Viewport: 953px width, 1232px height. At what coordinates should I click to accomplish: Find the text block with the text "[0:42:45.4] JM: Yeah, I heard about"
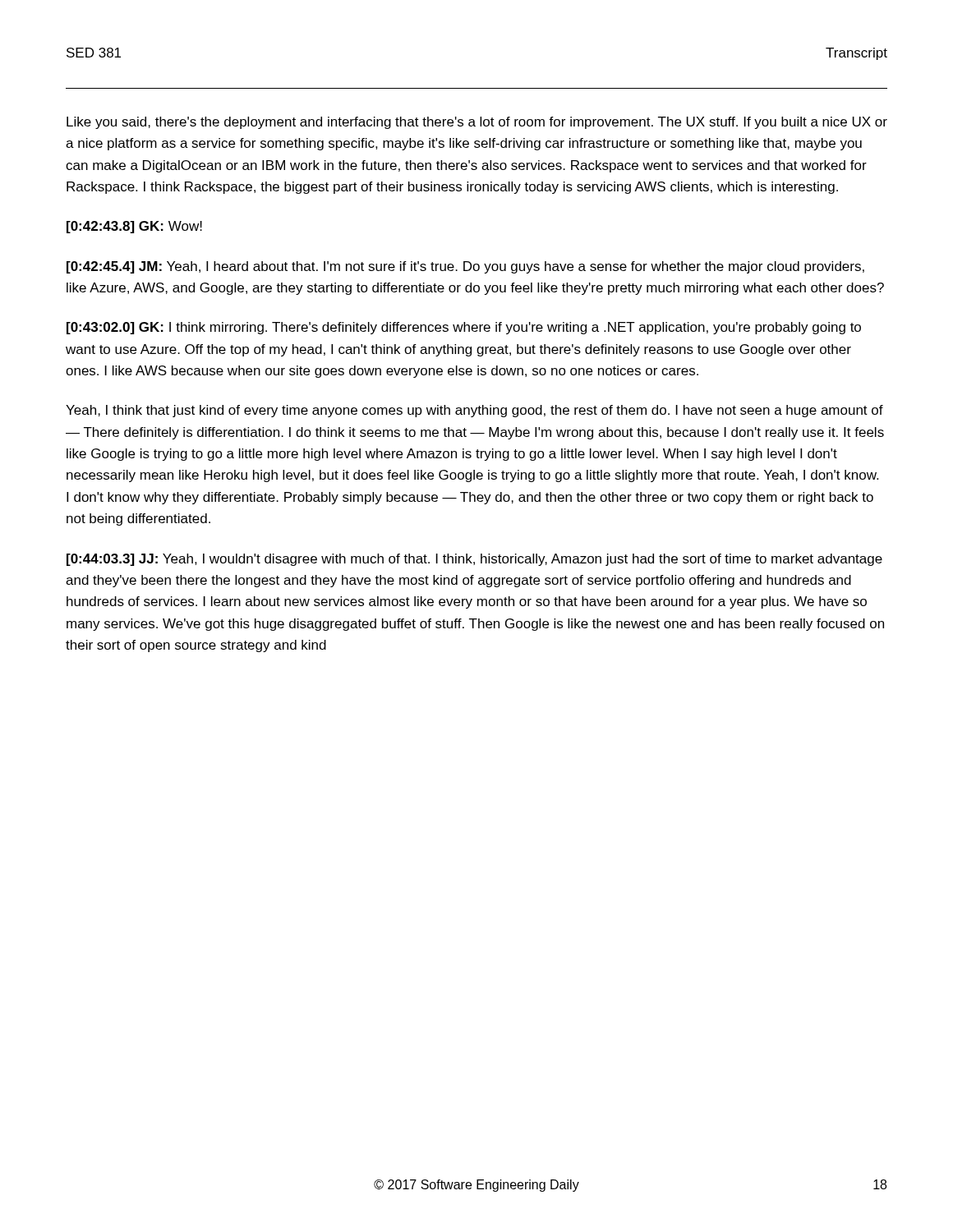(x=475, y=277)
